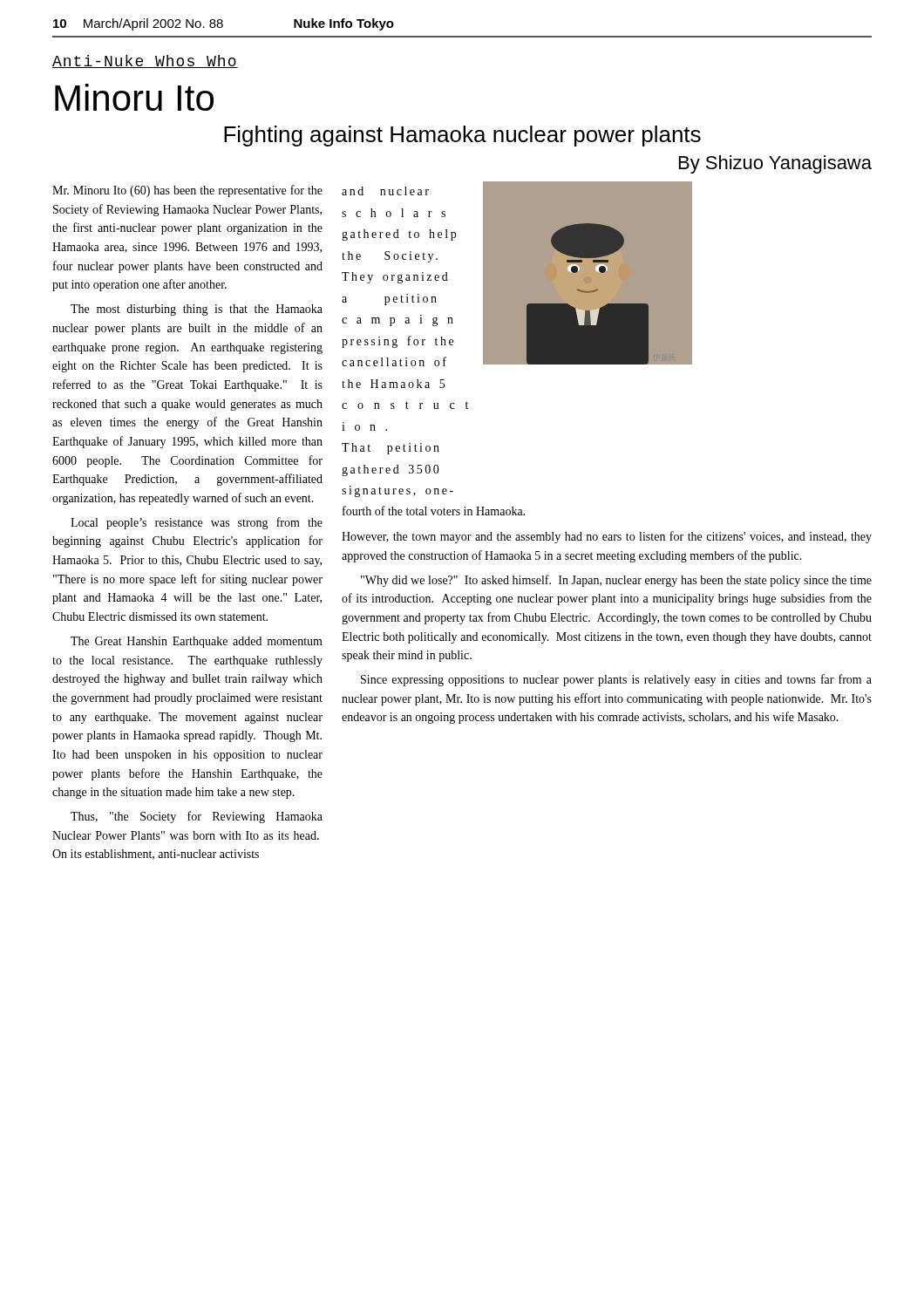This screenshot has height=1308, width=924.
Task: Find the text that reads "Fighting against Hamaoka nuclear power plants"
Action: [x=462, y=134]
